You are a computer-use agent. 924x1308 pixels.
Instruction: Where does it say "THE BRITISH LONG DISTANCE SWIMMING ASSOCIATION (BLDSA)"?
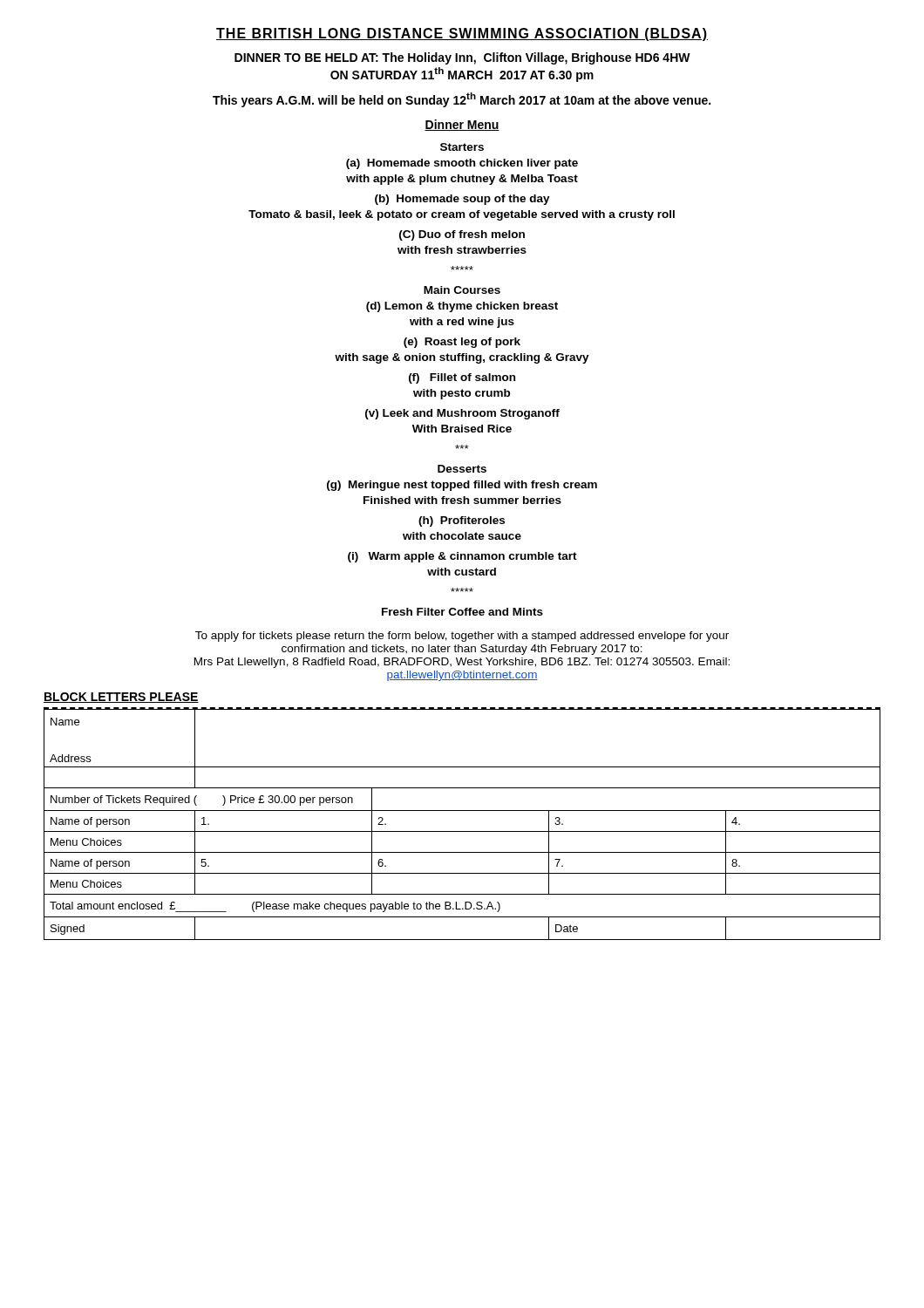click(x=462, y=34)
